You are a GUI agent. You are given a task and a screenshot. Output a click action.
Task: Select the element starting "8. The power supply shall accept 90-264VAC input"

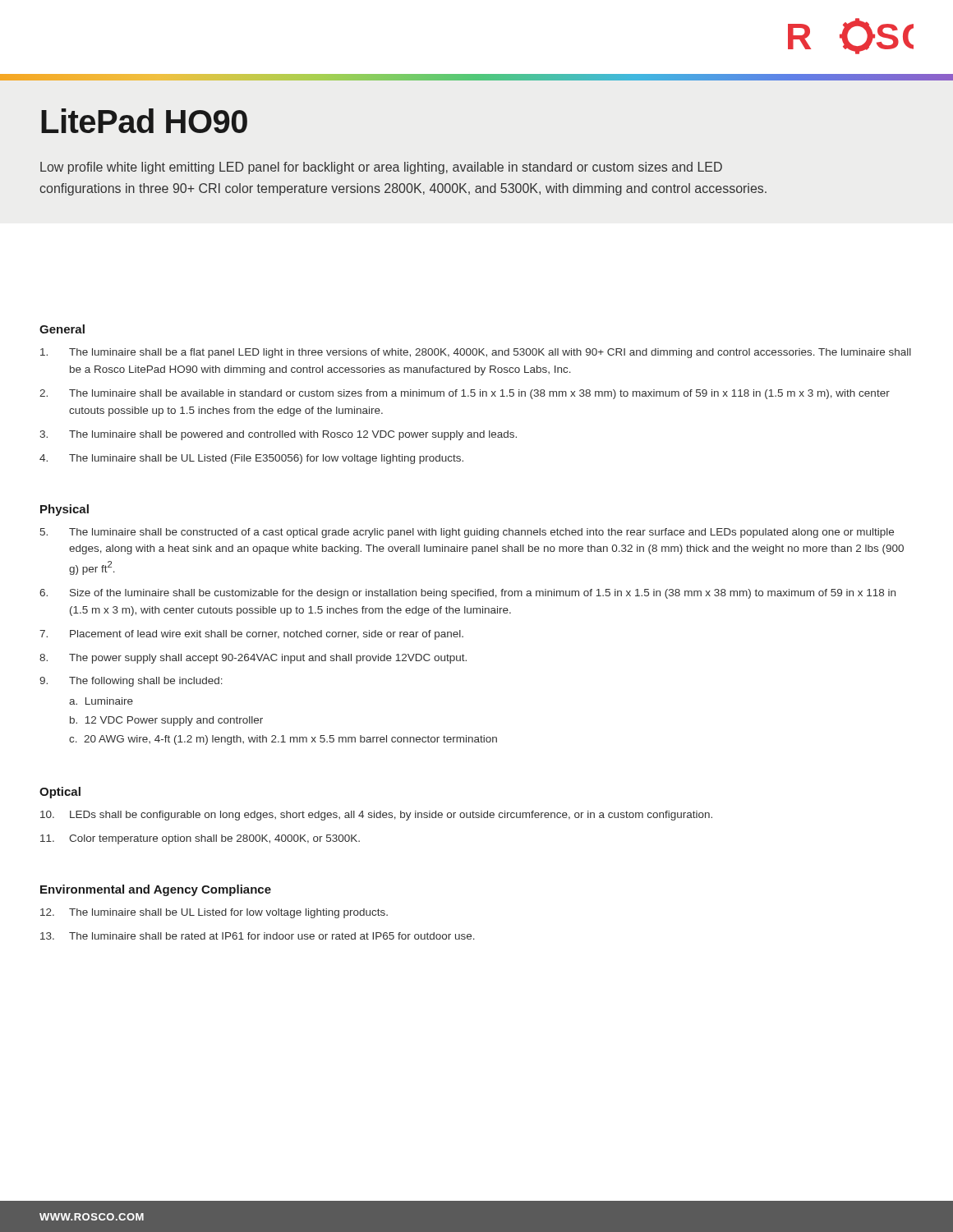(x=476, y=658)
